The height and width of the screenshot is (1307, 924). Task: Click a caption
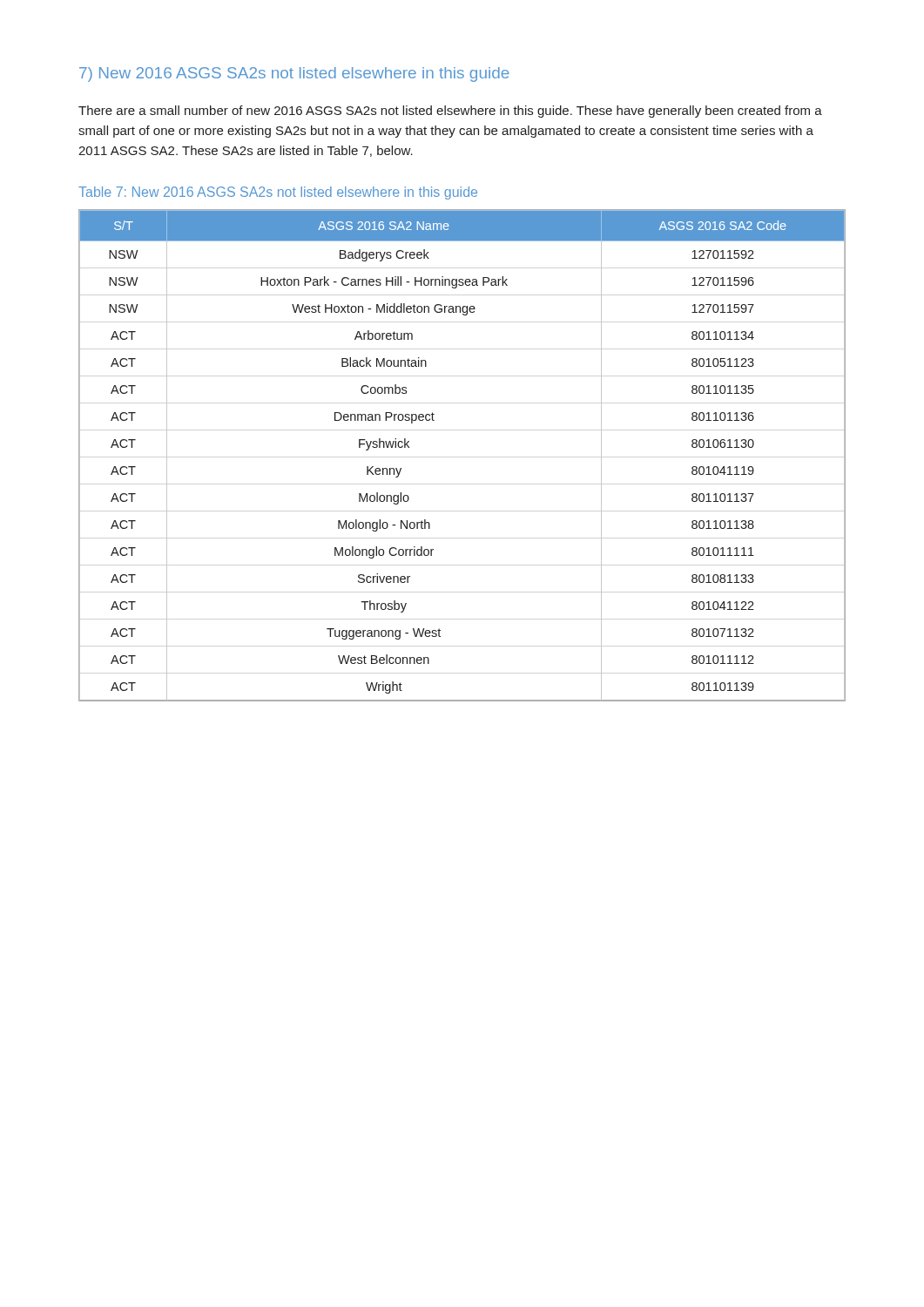click(x=278, y=193)
